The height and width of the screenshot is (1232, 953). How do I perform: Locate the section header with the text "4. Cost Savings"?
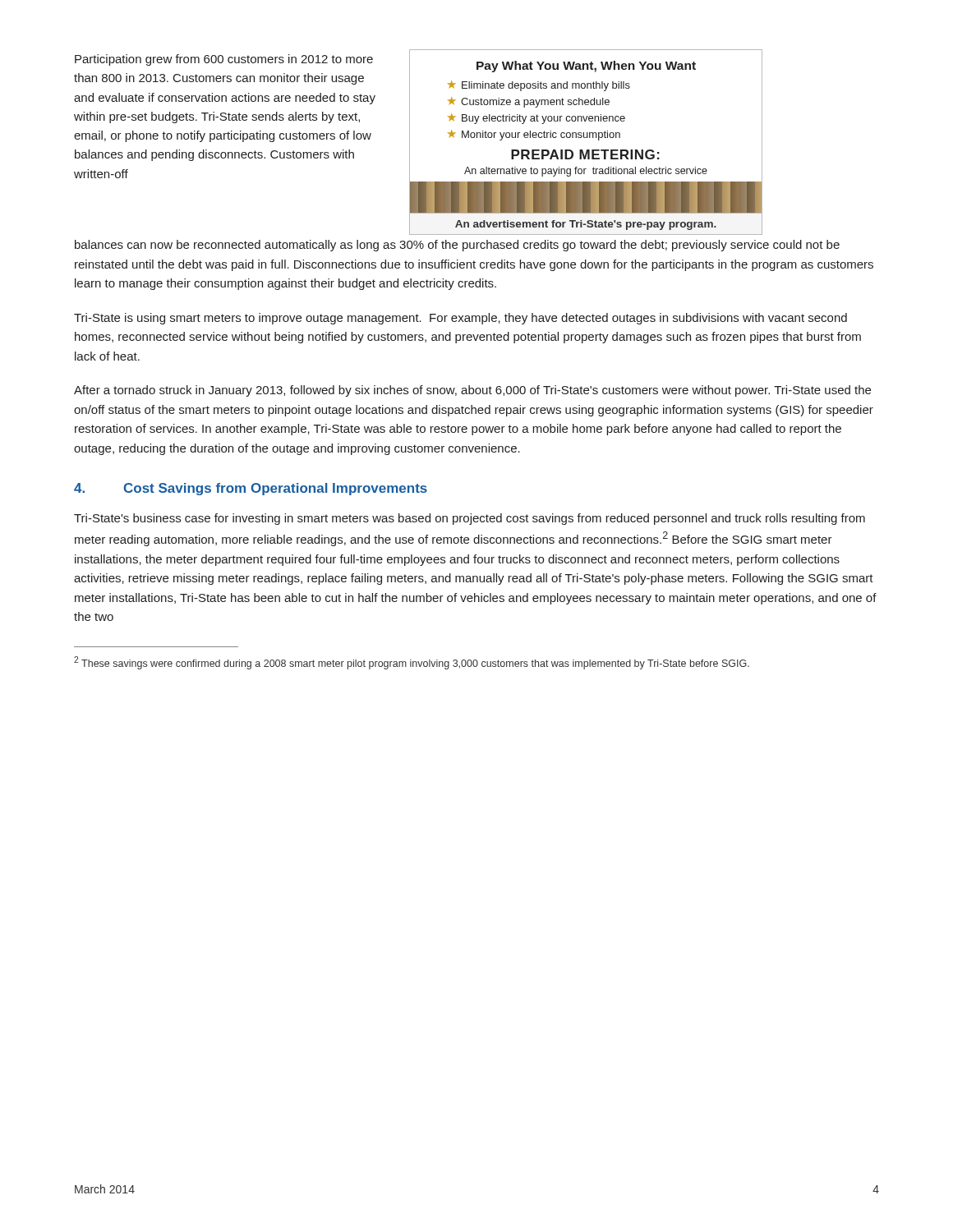coord(251,489)
